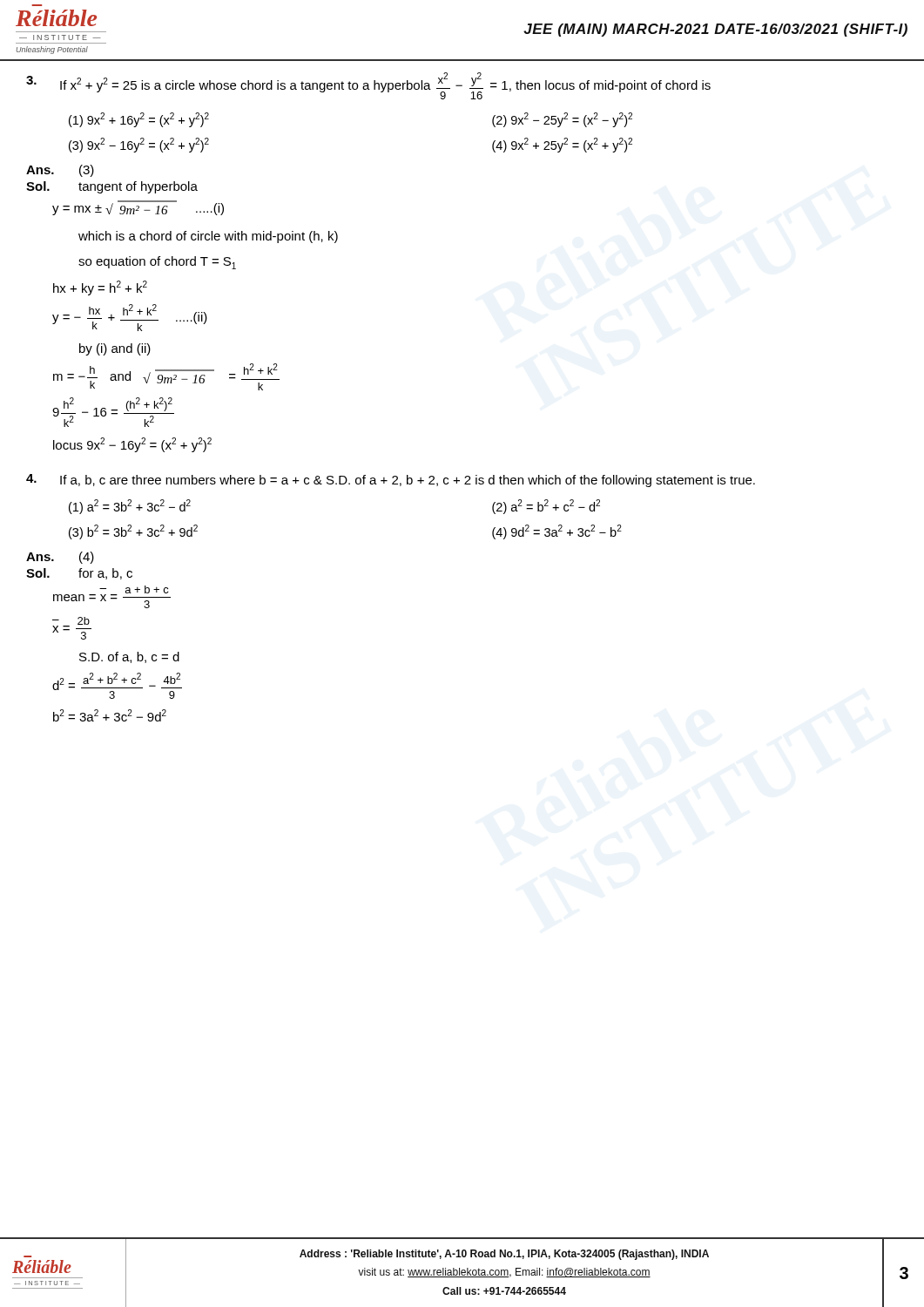Find the text starting "Sol. tangent of"
This screenshot has height=1307, width=924.
click(112, 187)
